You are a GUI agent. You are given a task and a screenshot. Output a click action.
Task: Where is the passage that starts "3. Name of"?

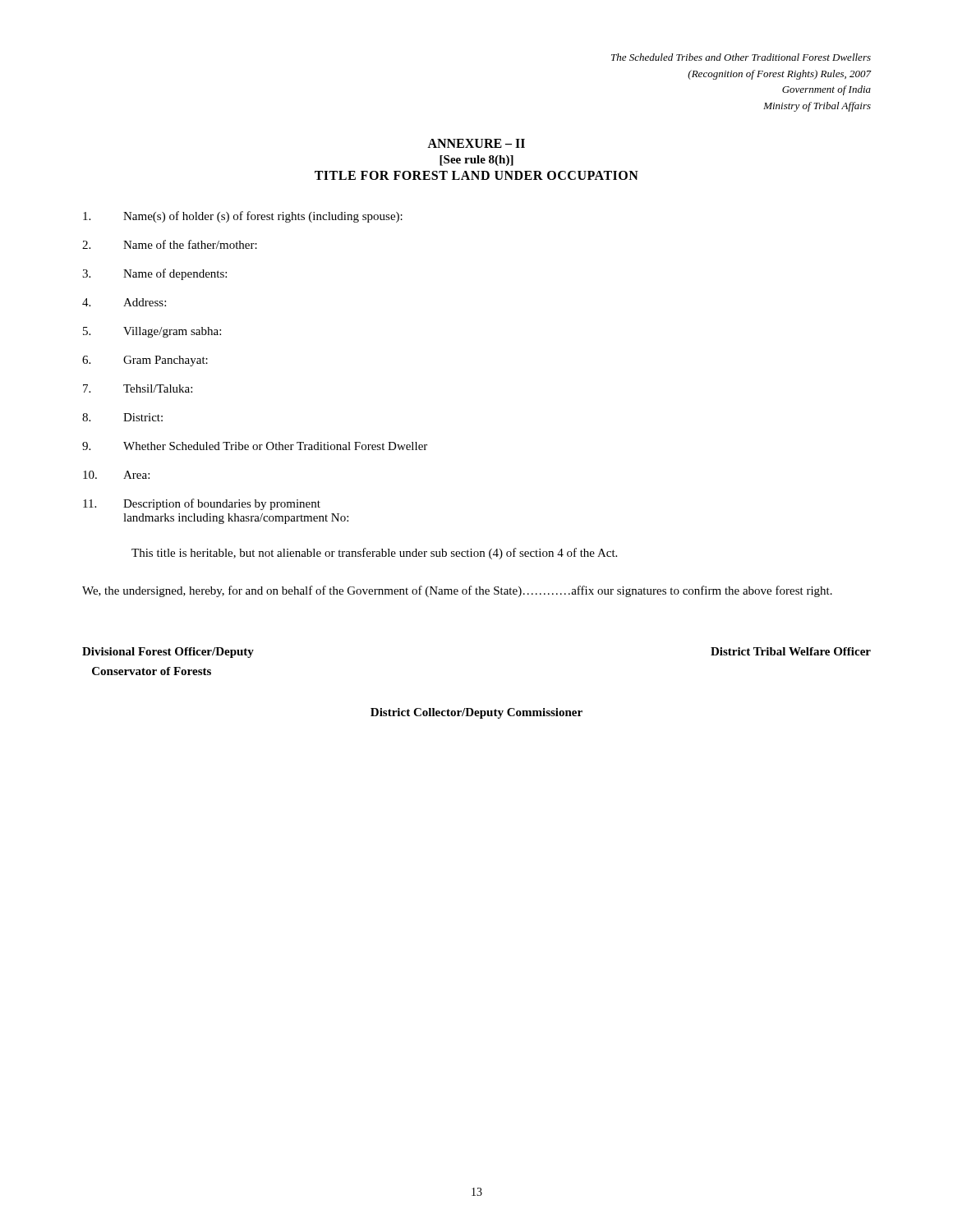tap(154, 274)
